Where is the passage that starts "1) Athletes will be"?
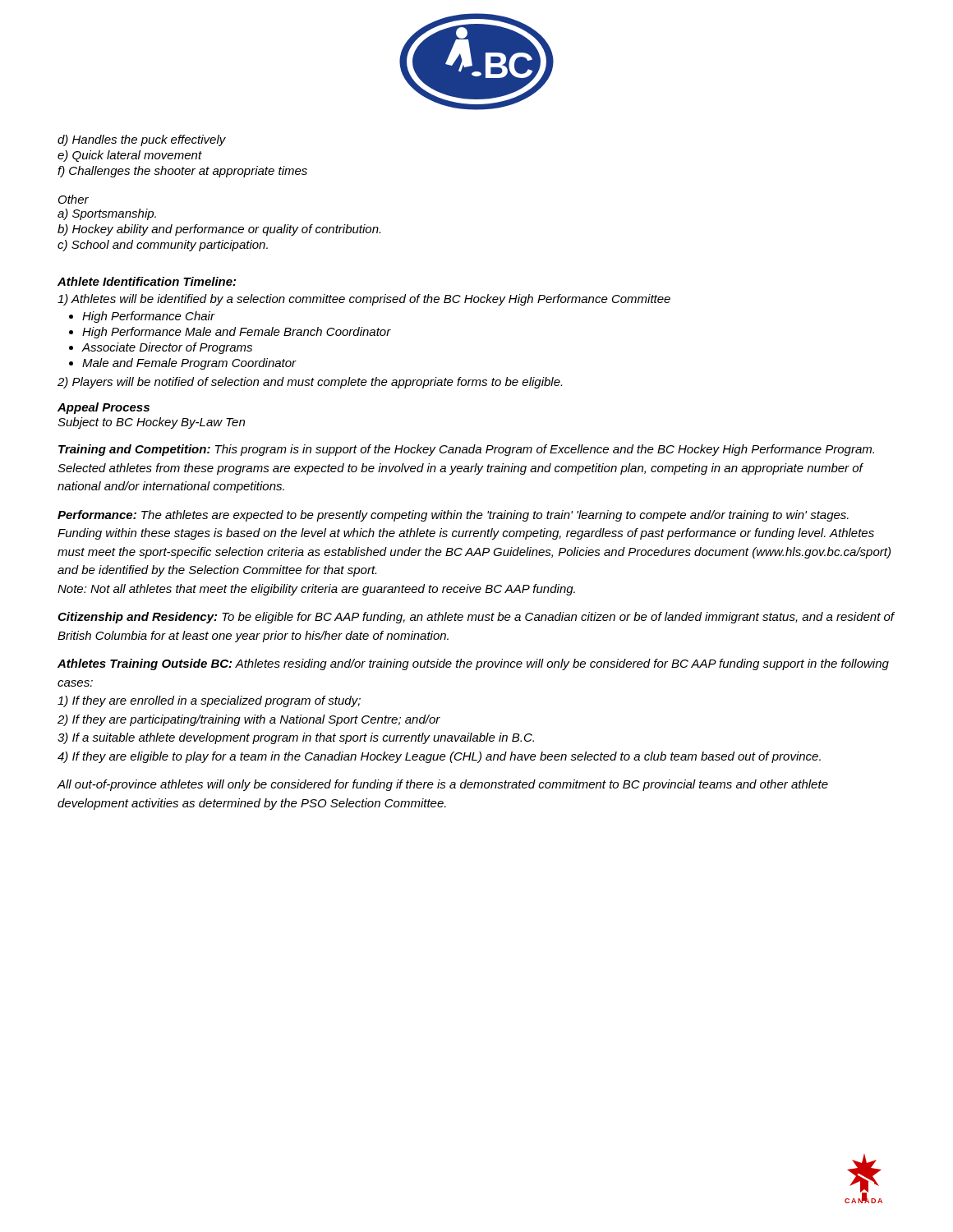 (364, 299)
